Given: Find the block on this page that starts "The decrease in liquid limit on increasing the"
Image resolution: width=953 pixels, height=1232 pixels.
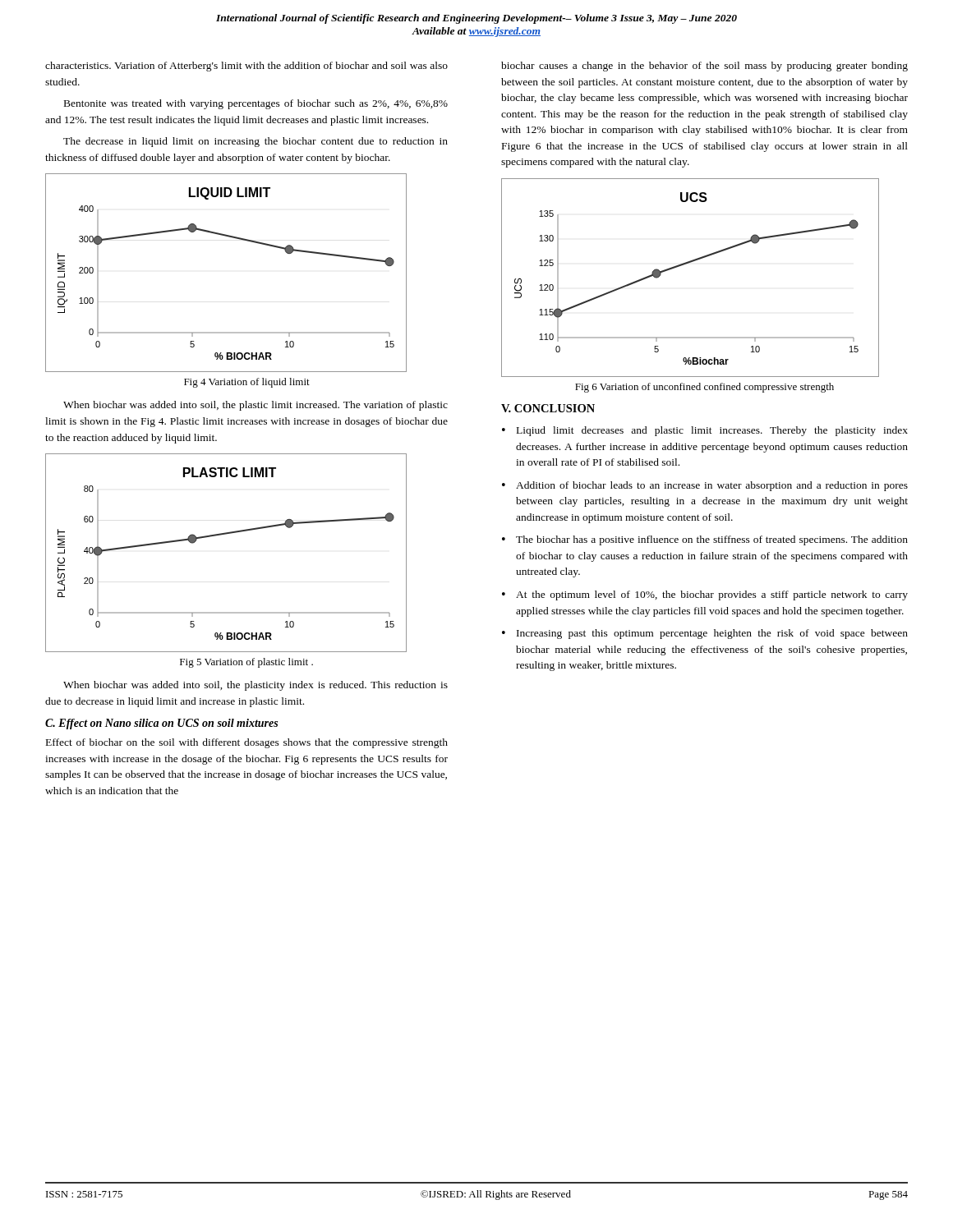Looking at the screenshot, I should click(x=246, y=149).
